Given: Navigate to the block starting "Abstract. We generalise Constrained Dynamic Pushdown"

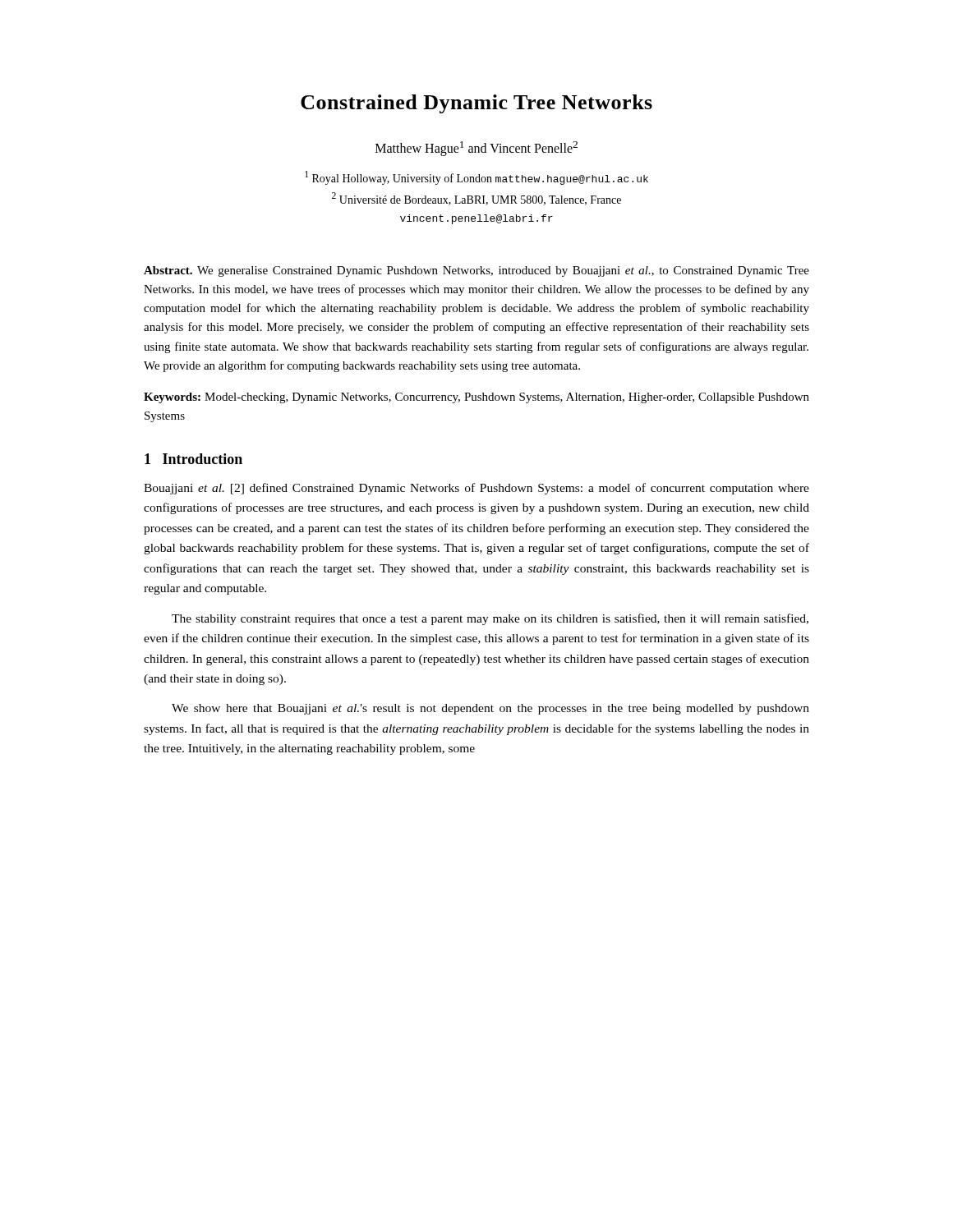Looking at the screenshot, I should pyautogui.click(x=476, y=343).
